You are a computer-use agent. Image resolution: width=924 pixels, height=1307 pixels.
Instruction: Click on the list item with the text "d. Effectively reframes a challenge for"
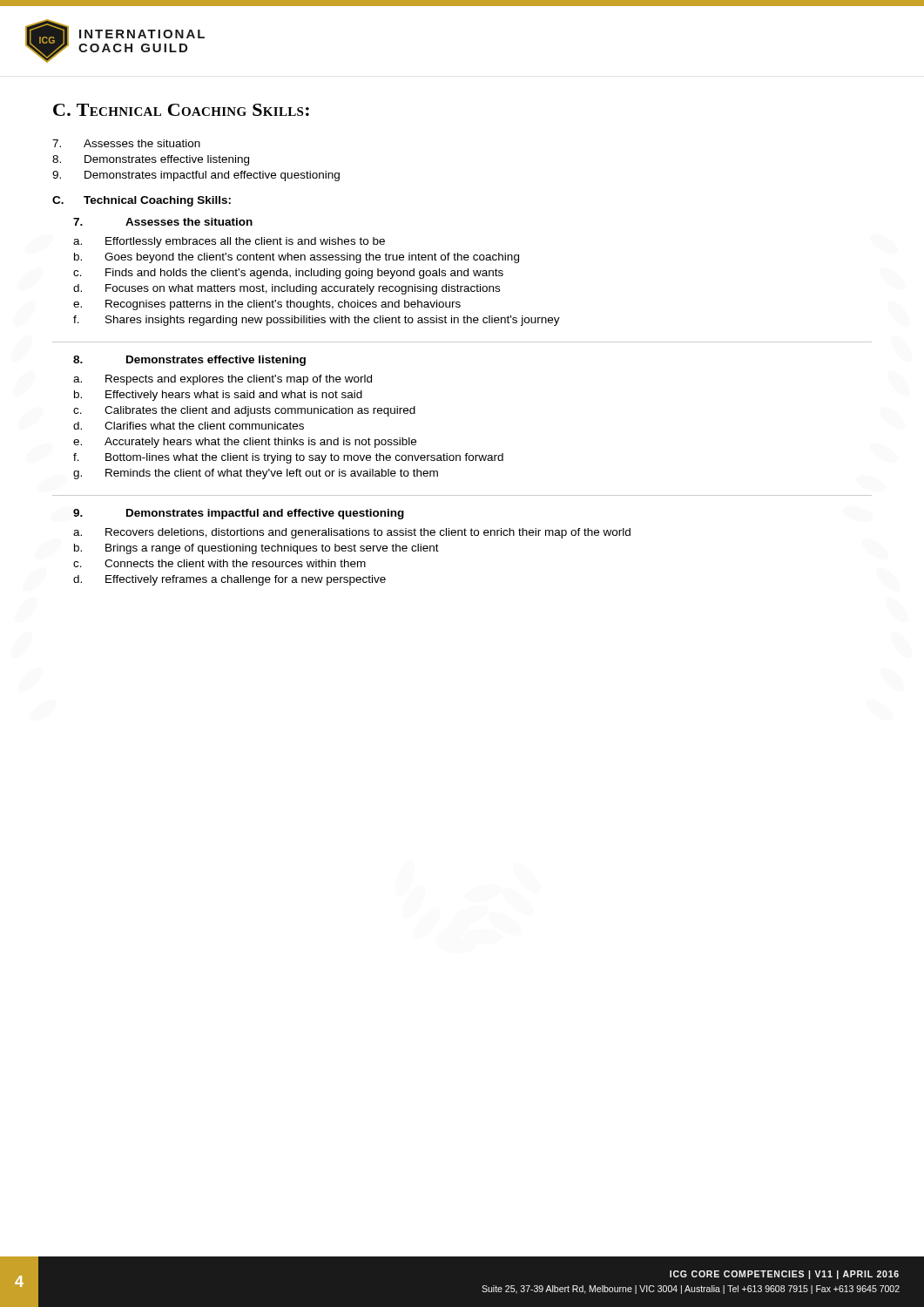pos(230,579)
